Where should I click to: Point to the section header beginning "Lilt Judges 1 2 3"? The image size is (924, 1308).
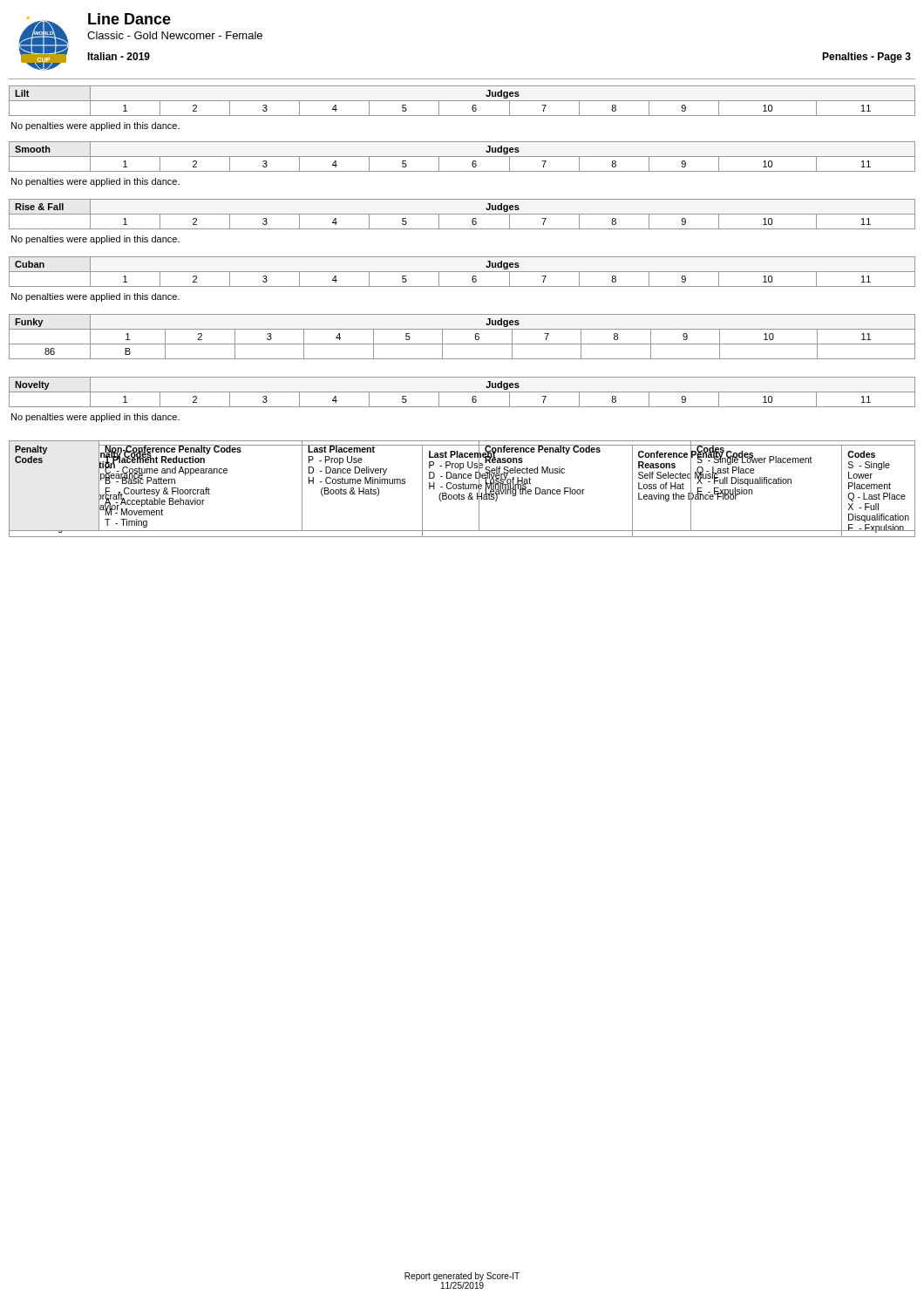(462, 101)
